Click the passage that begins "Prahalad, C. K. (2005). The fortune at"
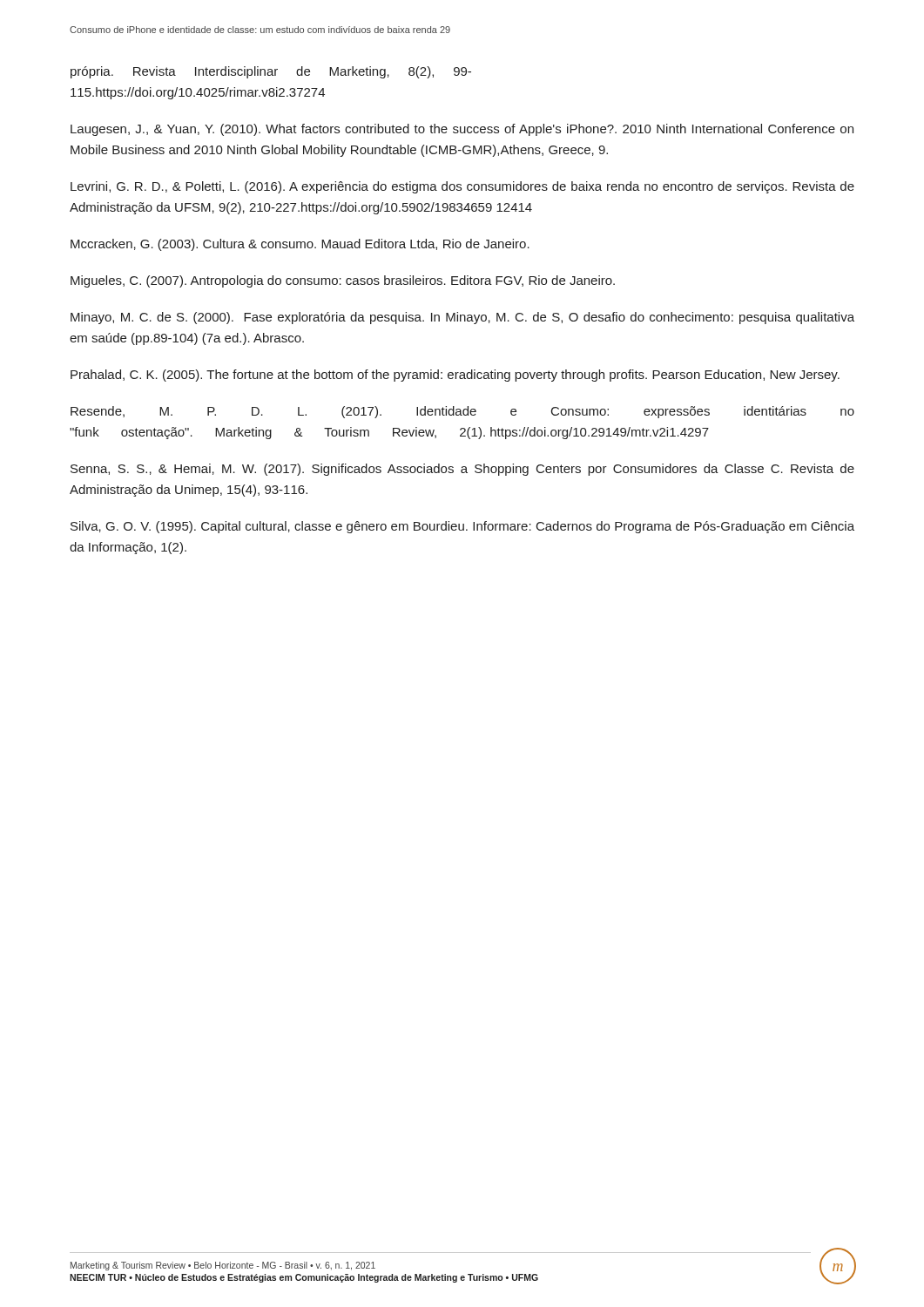 (455, 374)
